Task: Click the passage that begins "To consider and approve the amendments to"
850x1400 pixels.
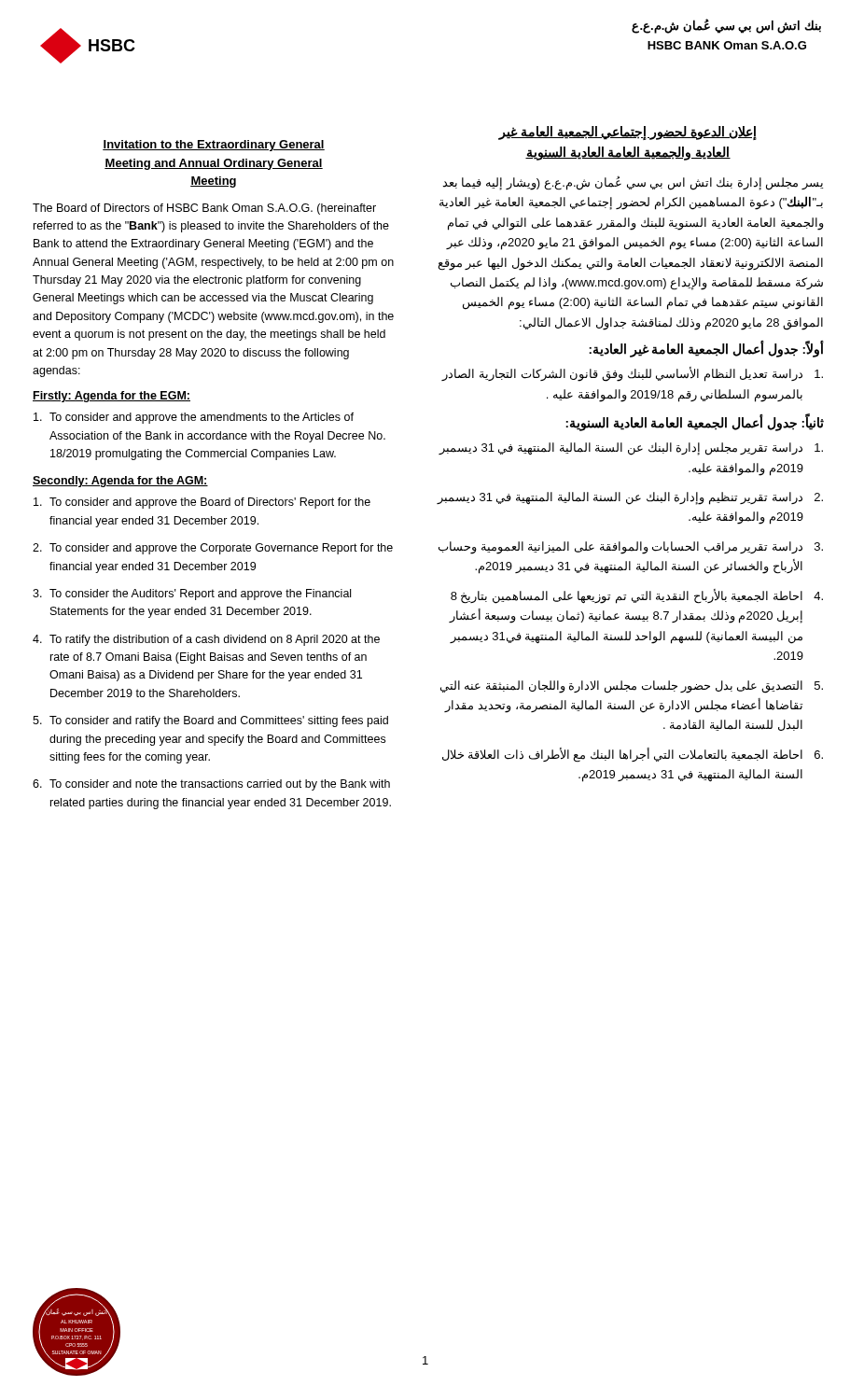Action: (x=214, y=436)
